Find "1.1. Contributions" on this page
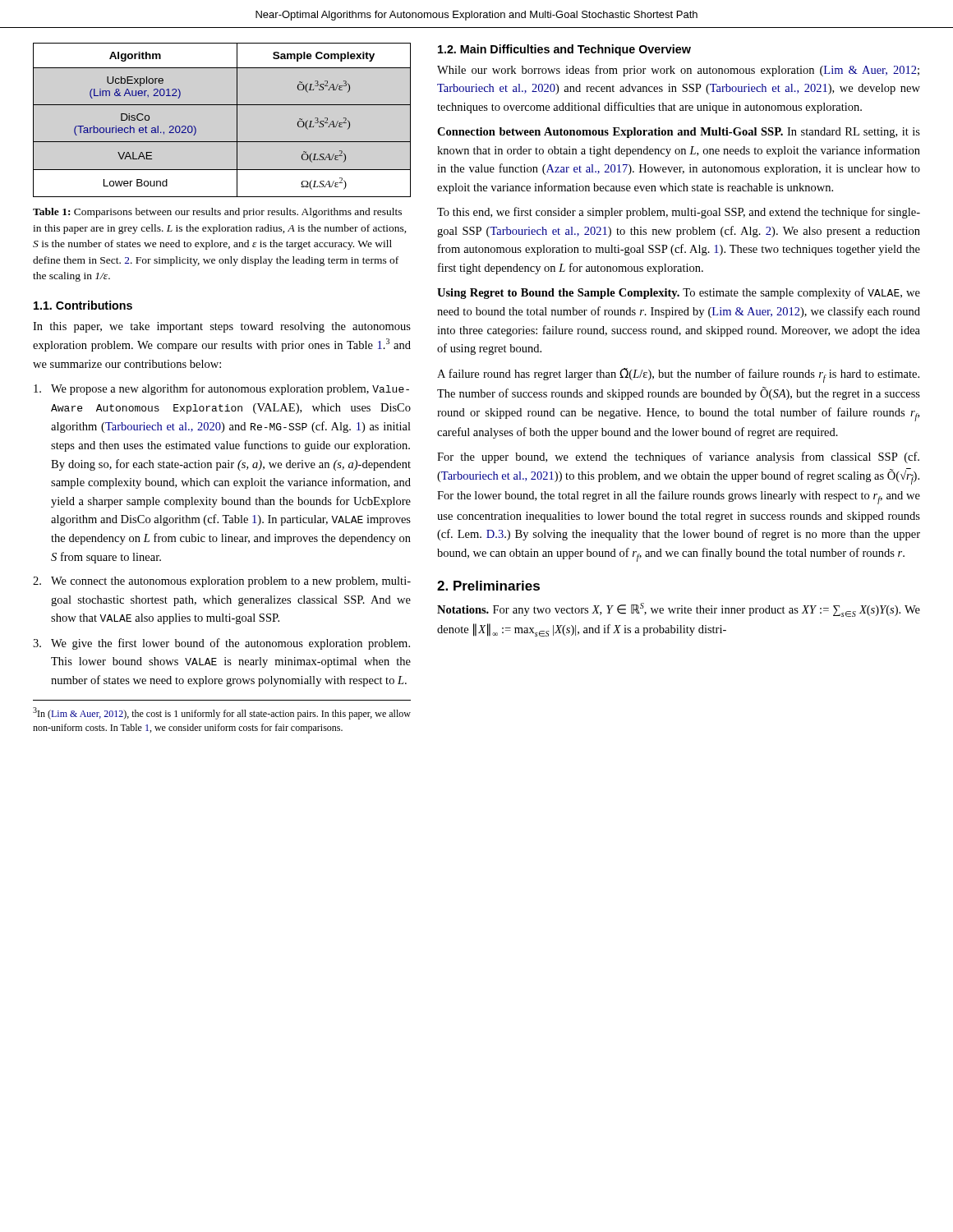 click(83, 305)
